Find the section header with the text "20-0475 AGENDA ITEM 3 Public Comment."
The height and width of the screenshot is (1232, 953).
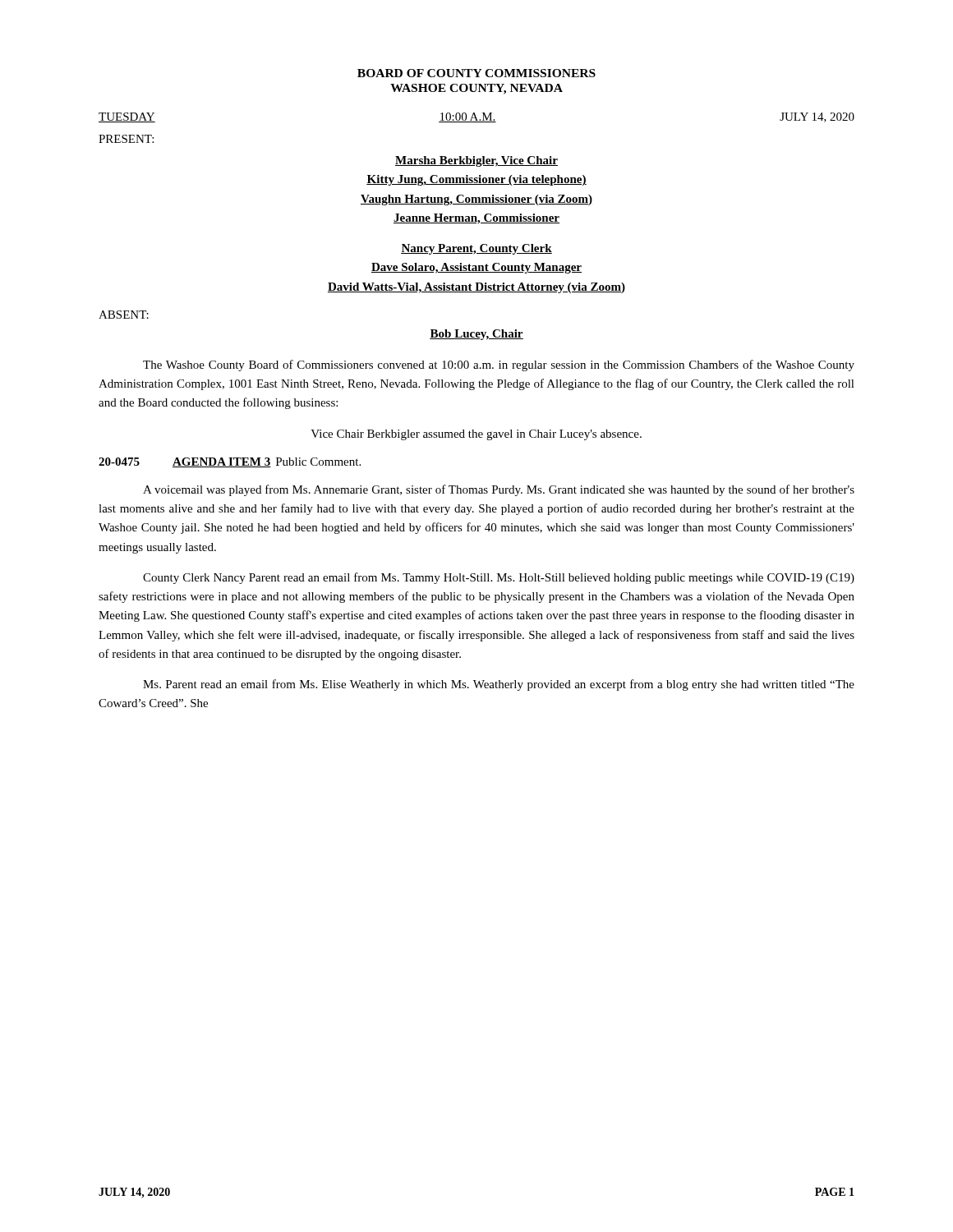[230, 462]
